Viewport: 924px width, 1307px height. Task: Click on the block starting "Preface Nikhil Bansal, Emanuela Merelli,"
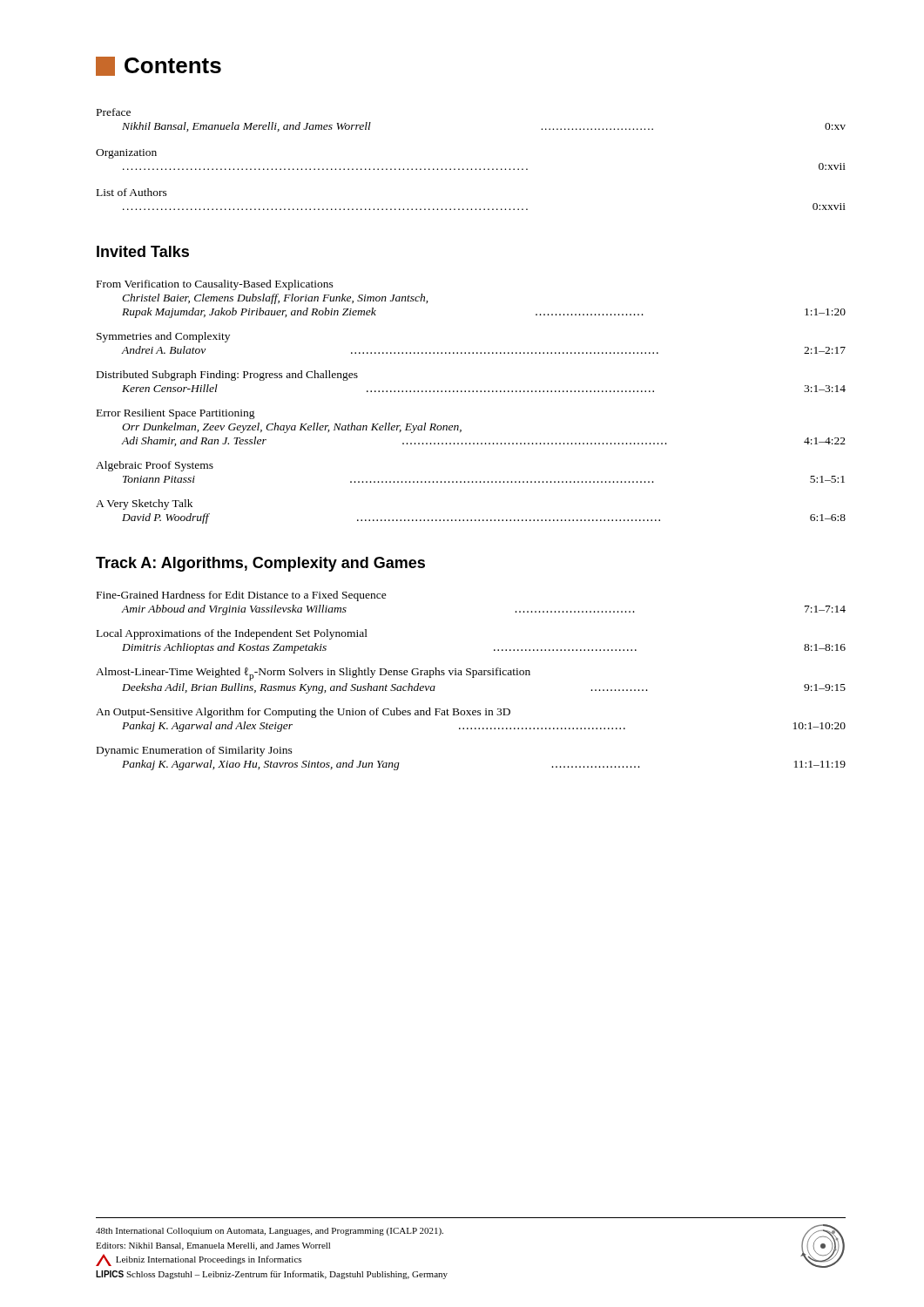click(x=114, y=112)
